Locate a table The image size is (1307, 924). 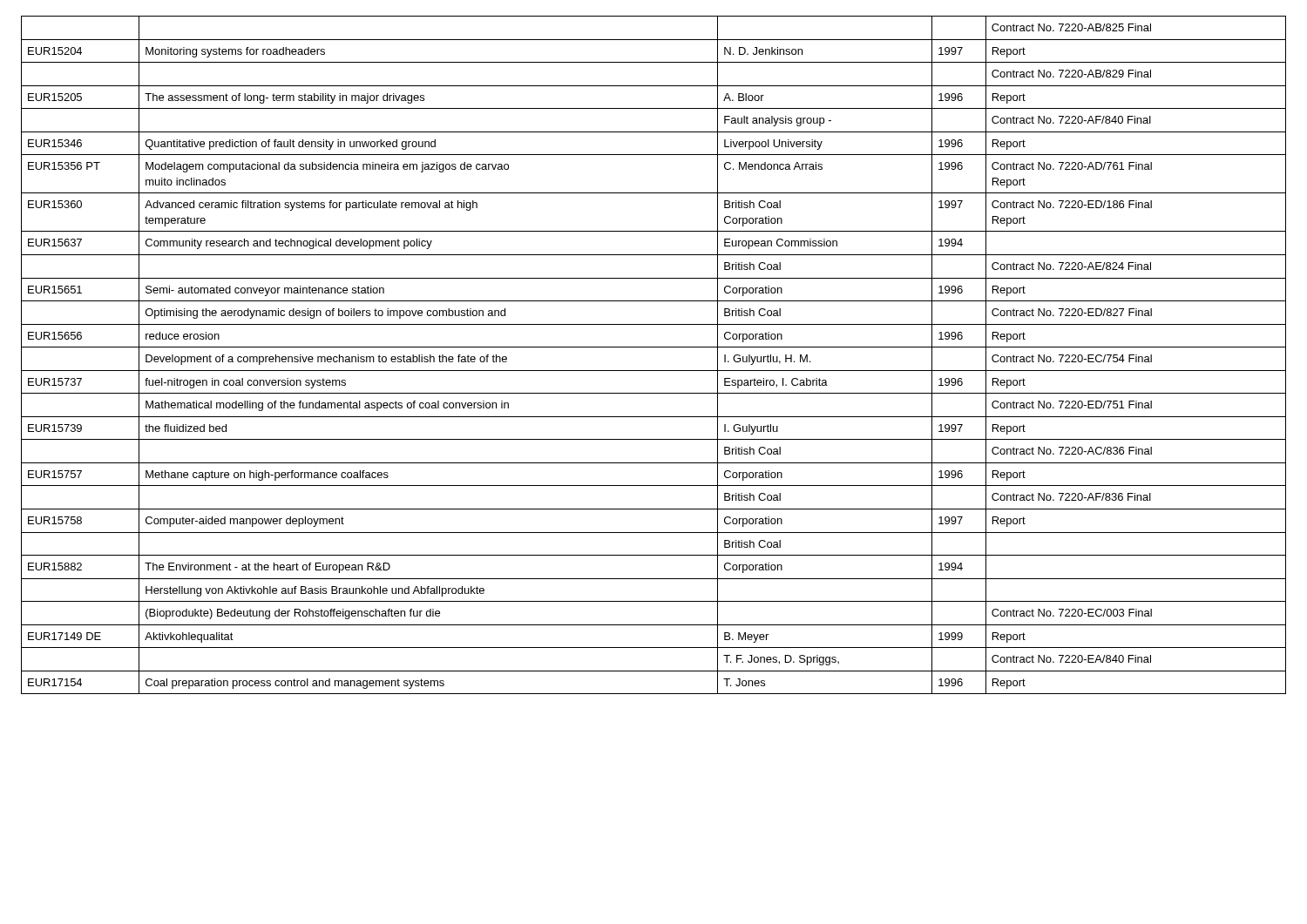click(x=654, y=355)
